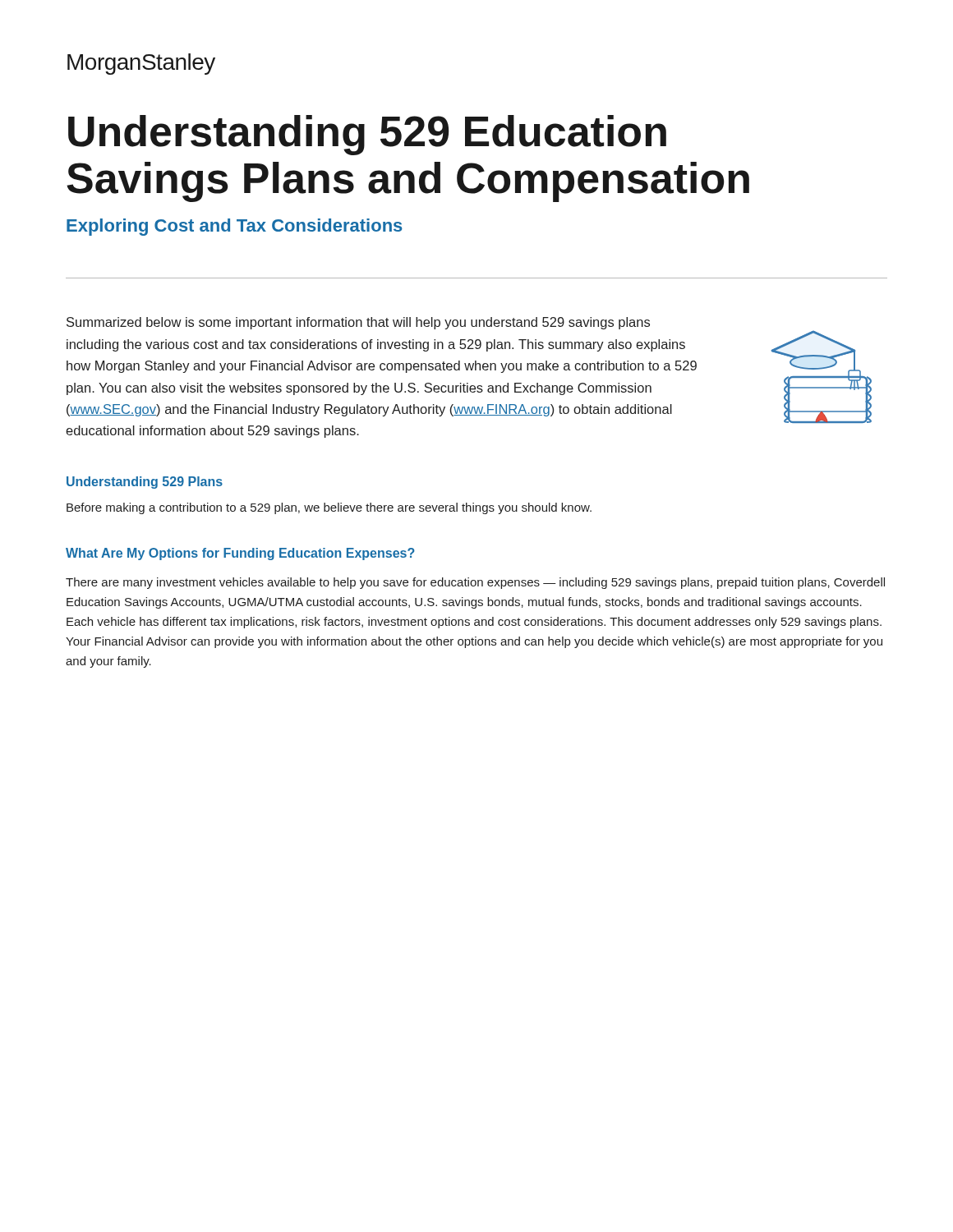Point to the element starting "Summarized below is some important information that"
Viewport: 953px width, 1232px height.
[x=381, y=376]
